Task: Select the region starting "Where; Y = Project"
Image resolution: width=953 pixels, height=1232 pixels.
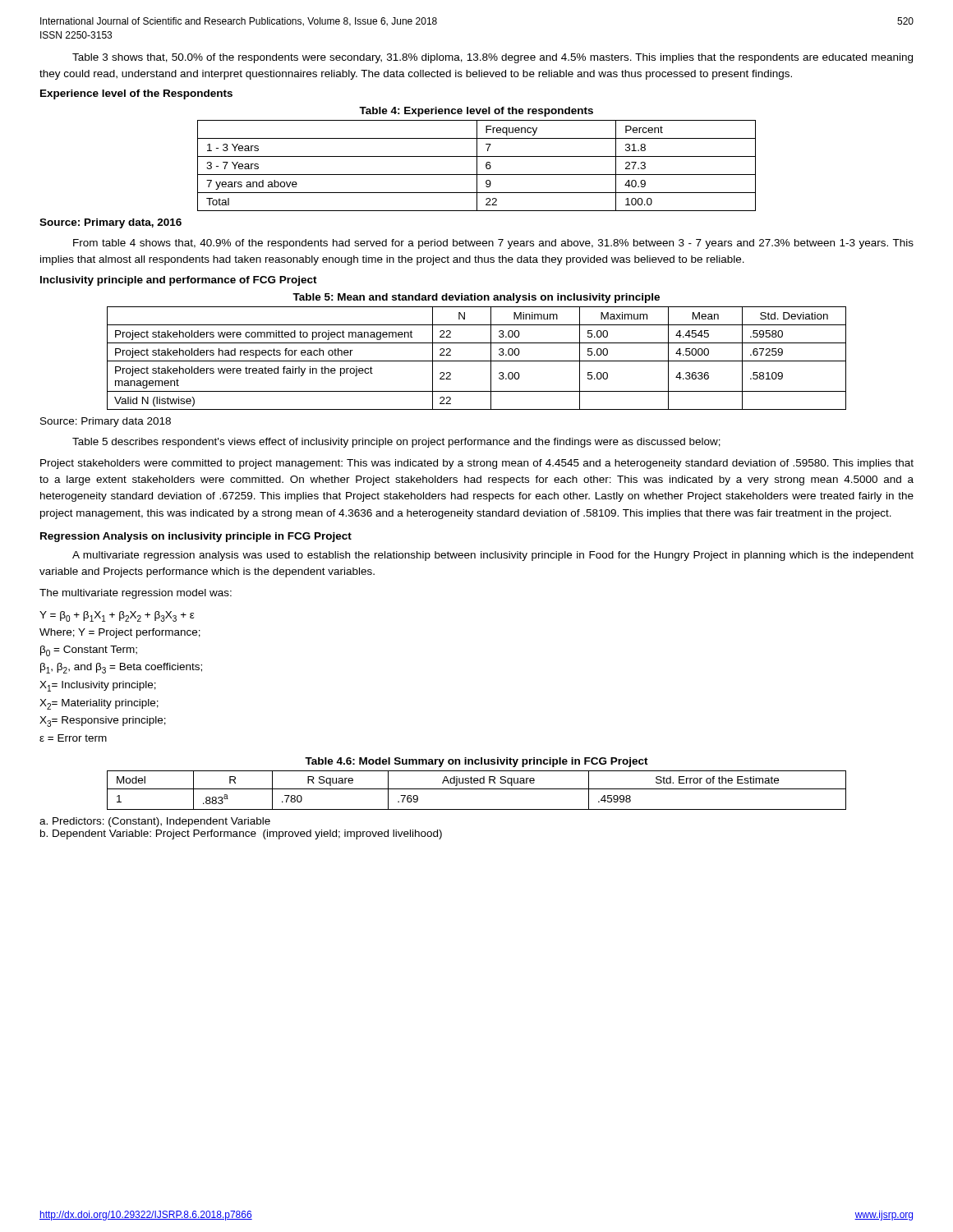Action: point(120,632)
